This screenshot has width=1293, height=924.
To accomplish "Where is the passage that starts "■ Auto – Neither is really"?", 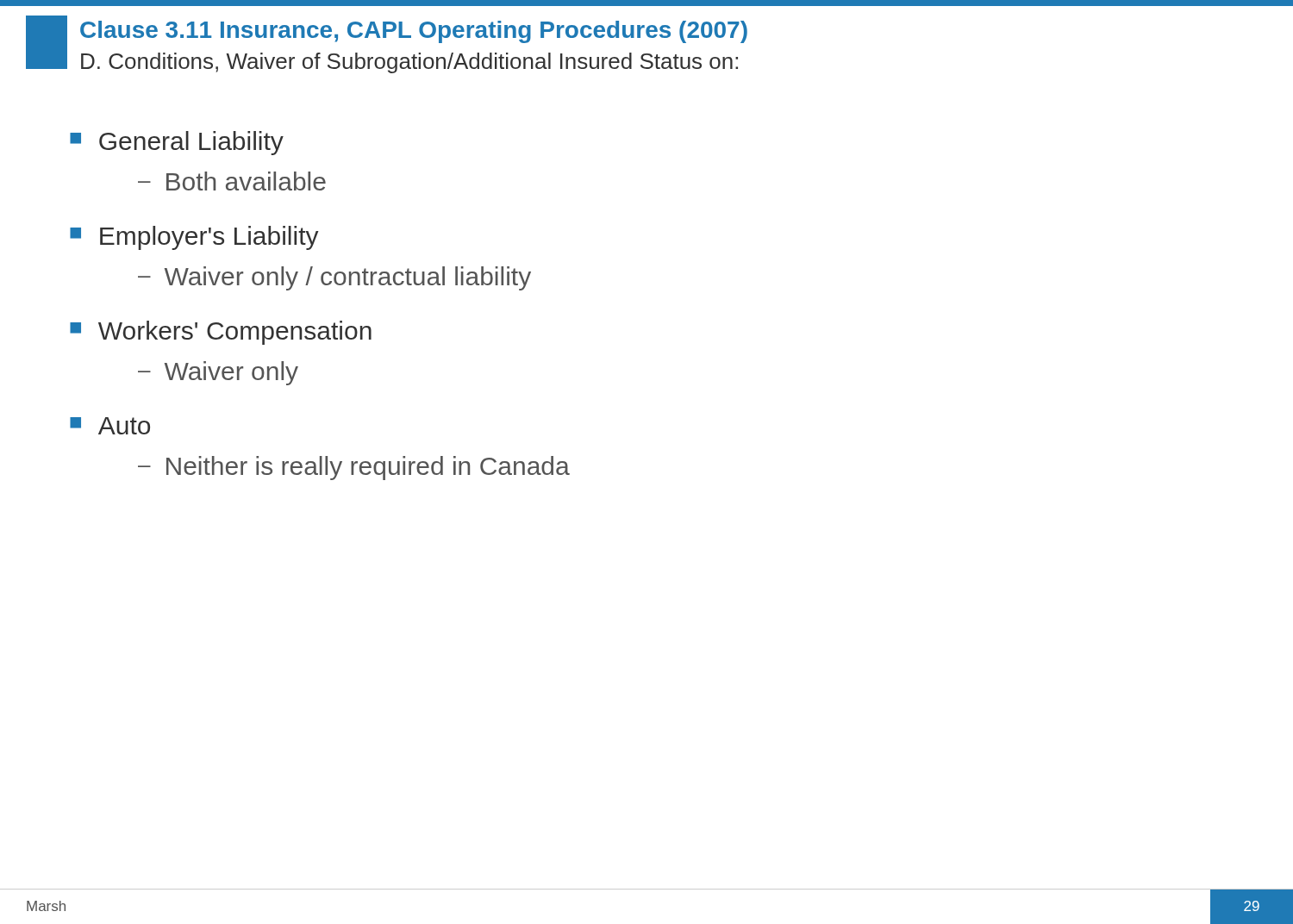I will coord(110,426).
